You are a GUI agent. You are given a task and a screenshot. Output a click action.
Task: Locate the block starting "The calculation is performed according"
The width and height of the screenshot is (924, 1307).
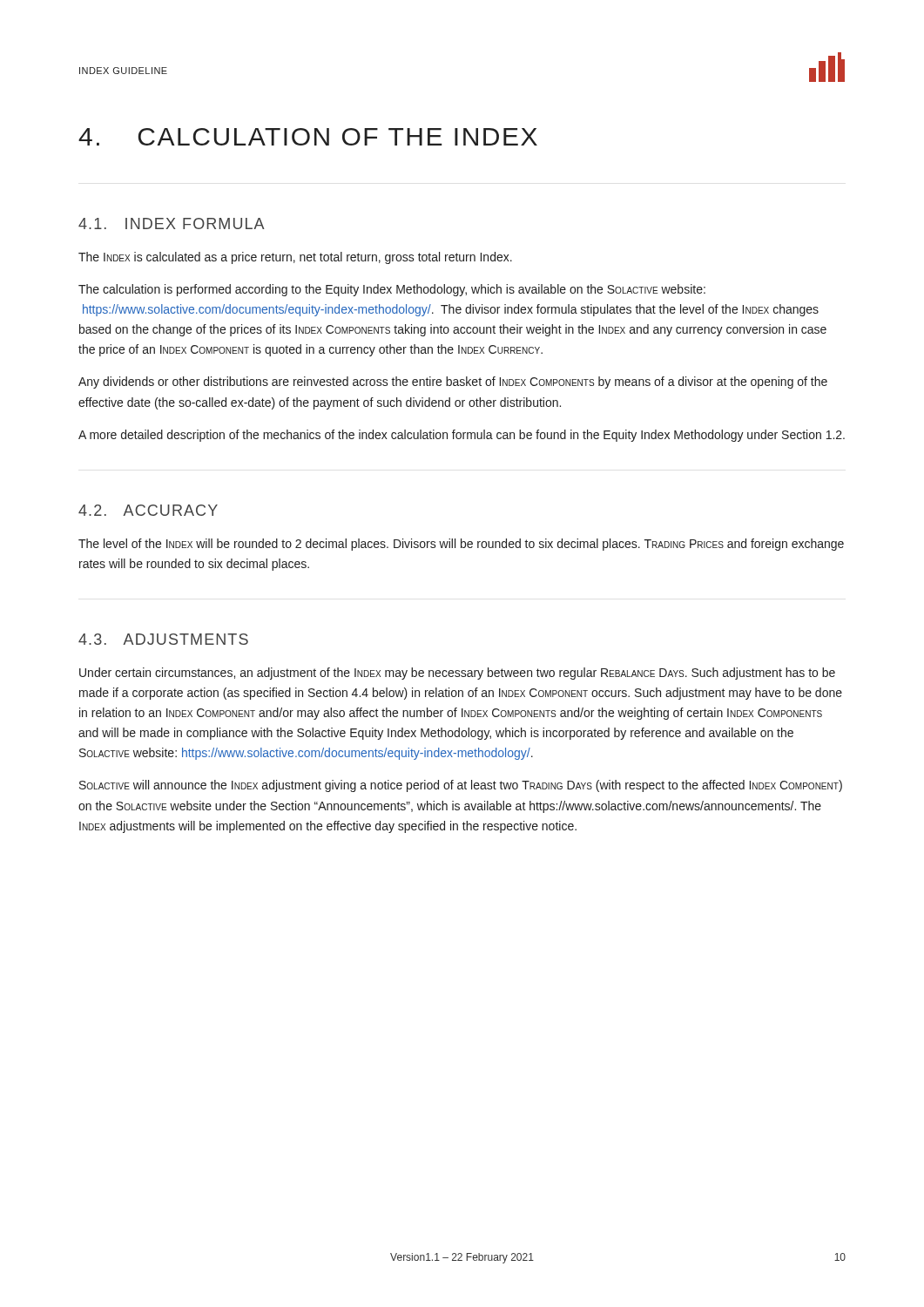[462, 320]
